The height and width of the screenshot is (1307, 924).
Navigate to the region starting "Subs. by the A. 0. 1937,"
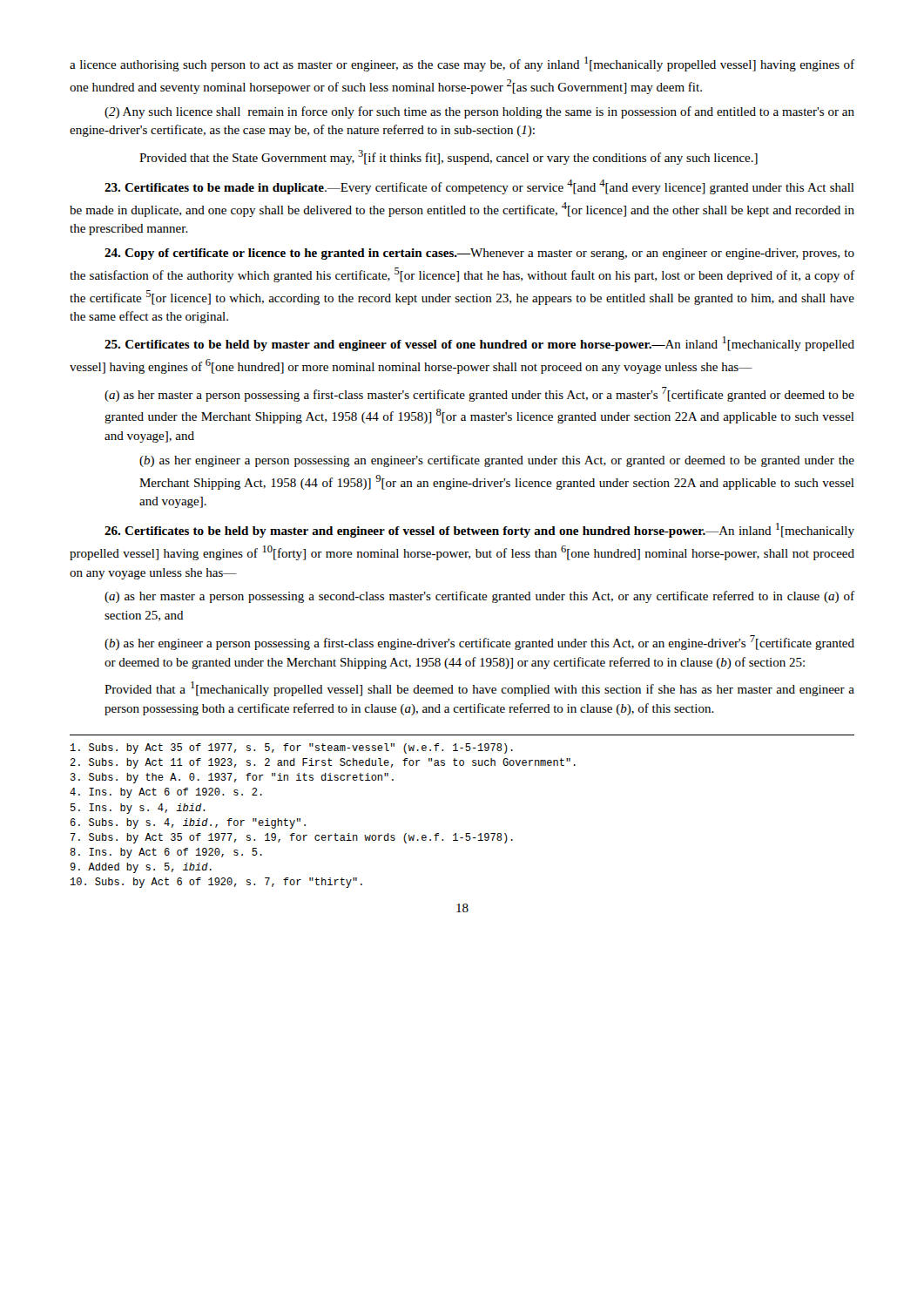click(232, 778)
